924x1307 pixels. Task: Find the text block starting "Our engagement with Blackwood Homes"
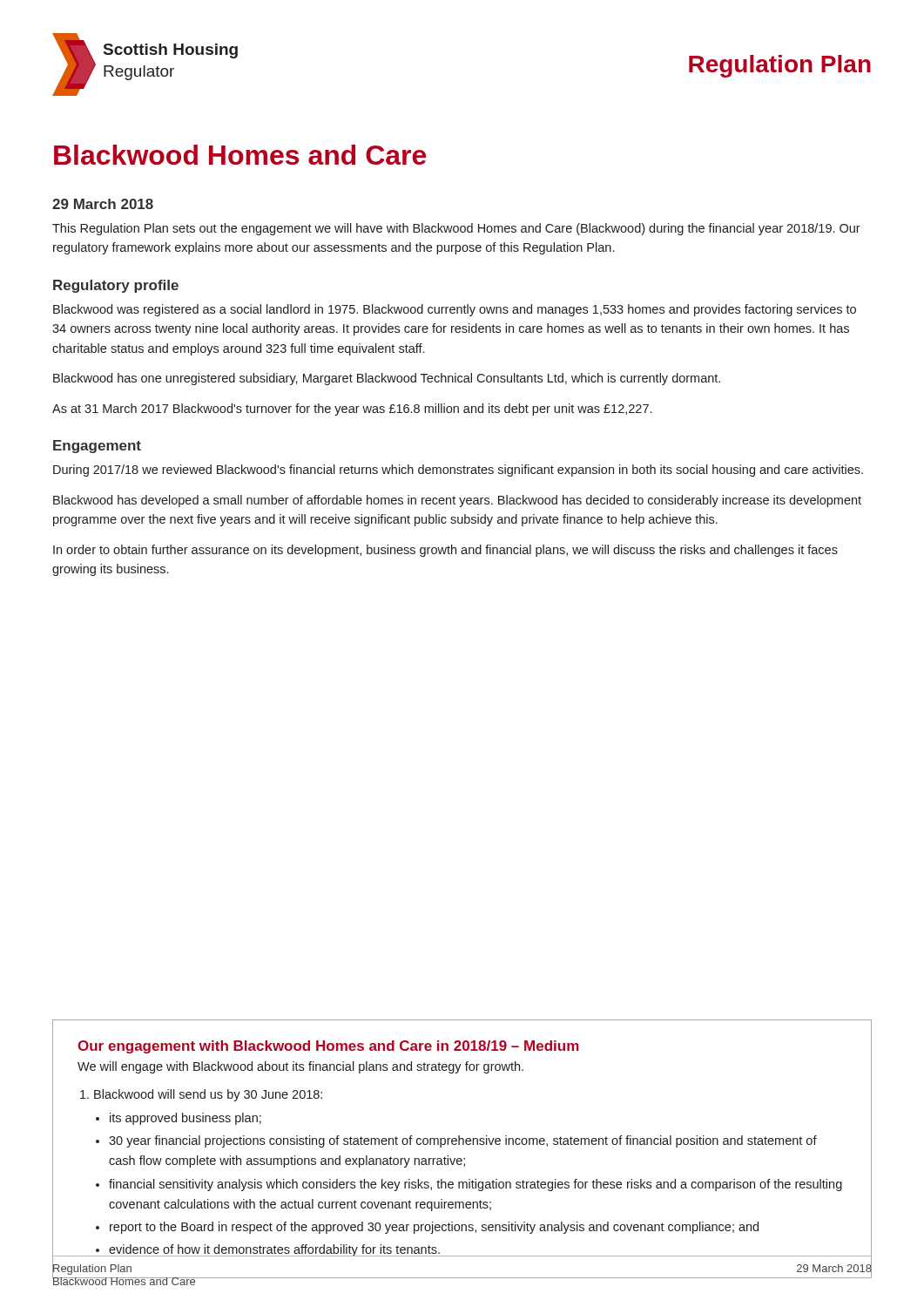click(328, 1046)
